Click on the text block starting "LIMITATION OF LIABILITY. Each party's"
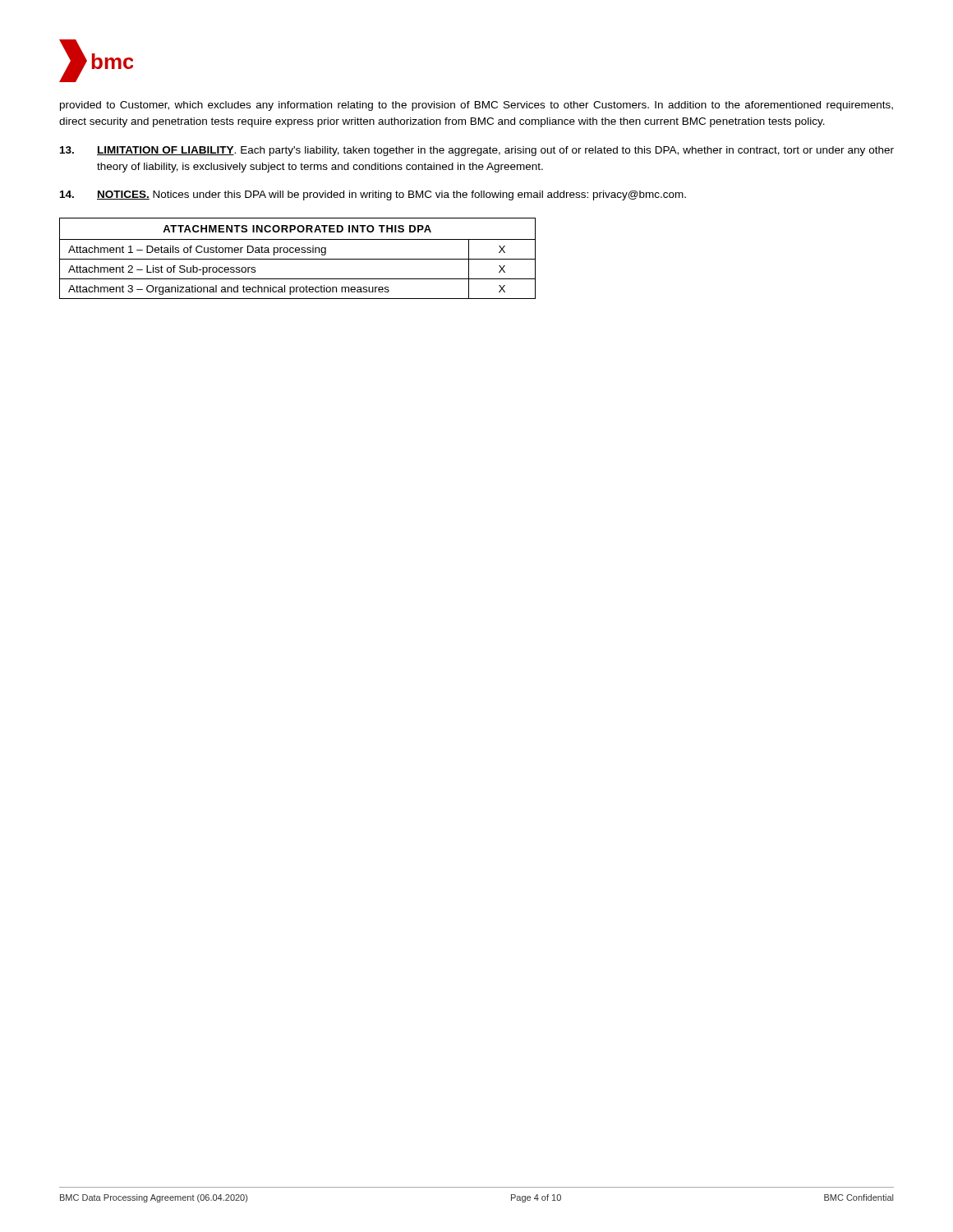Image resolution: width=953 pixels, height=1232 pixels. [476, 158]
